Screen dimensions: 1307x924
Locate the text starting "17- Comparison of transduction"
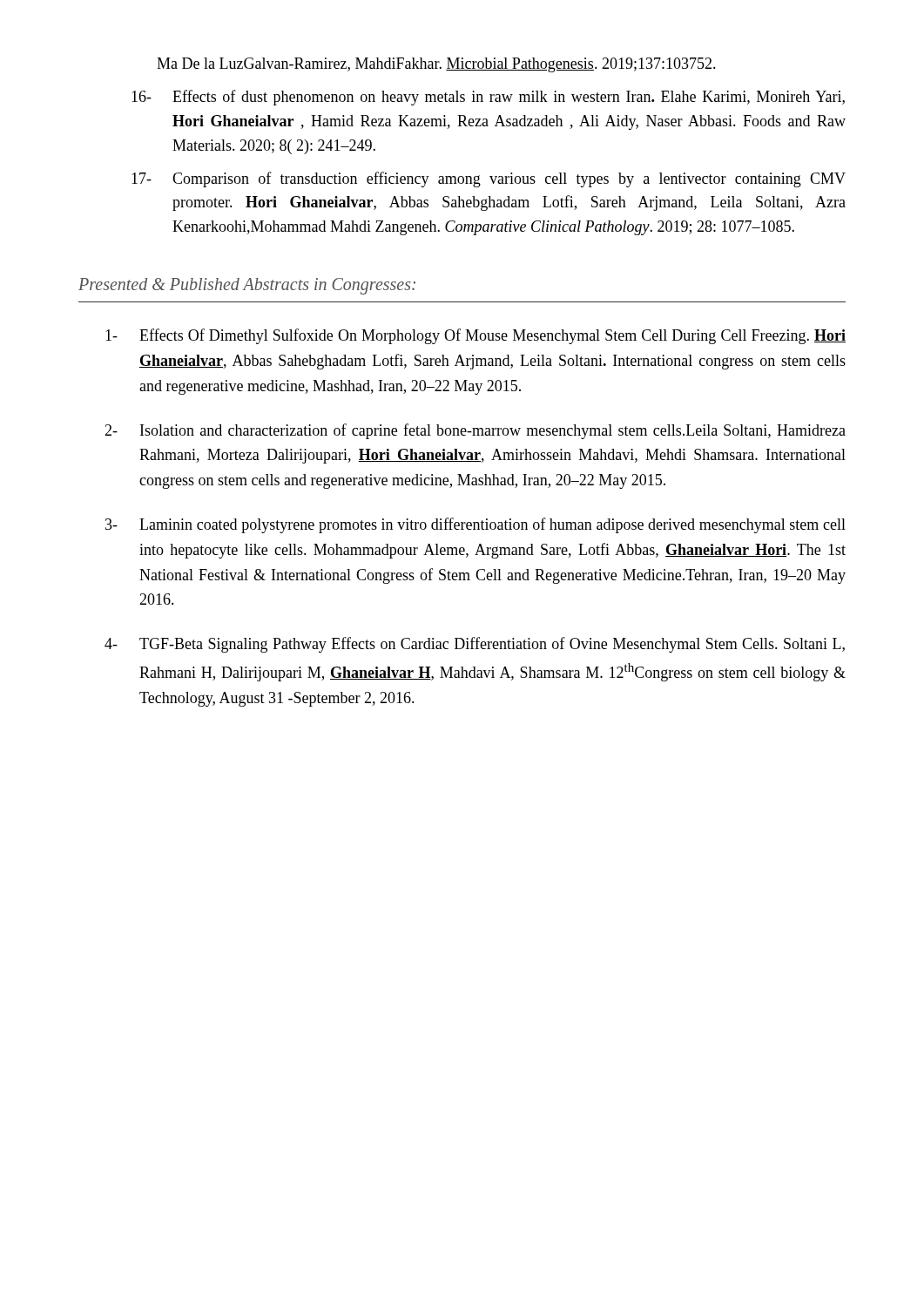click(x=488, y=203)
